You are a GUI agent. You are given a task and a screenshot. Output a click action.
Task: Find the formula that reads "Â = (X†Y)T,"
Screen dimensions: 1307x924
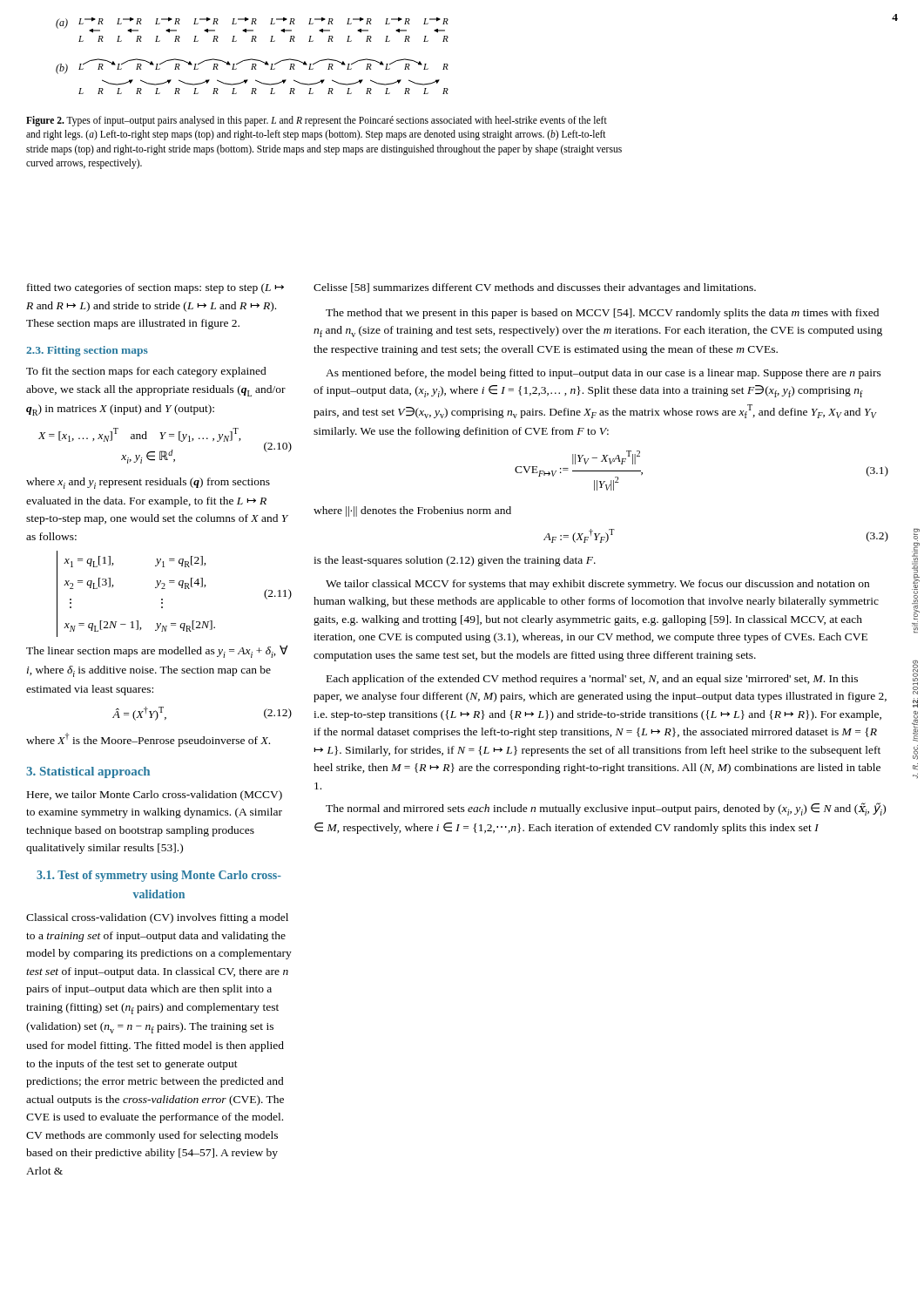coord(159,713)
